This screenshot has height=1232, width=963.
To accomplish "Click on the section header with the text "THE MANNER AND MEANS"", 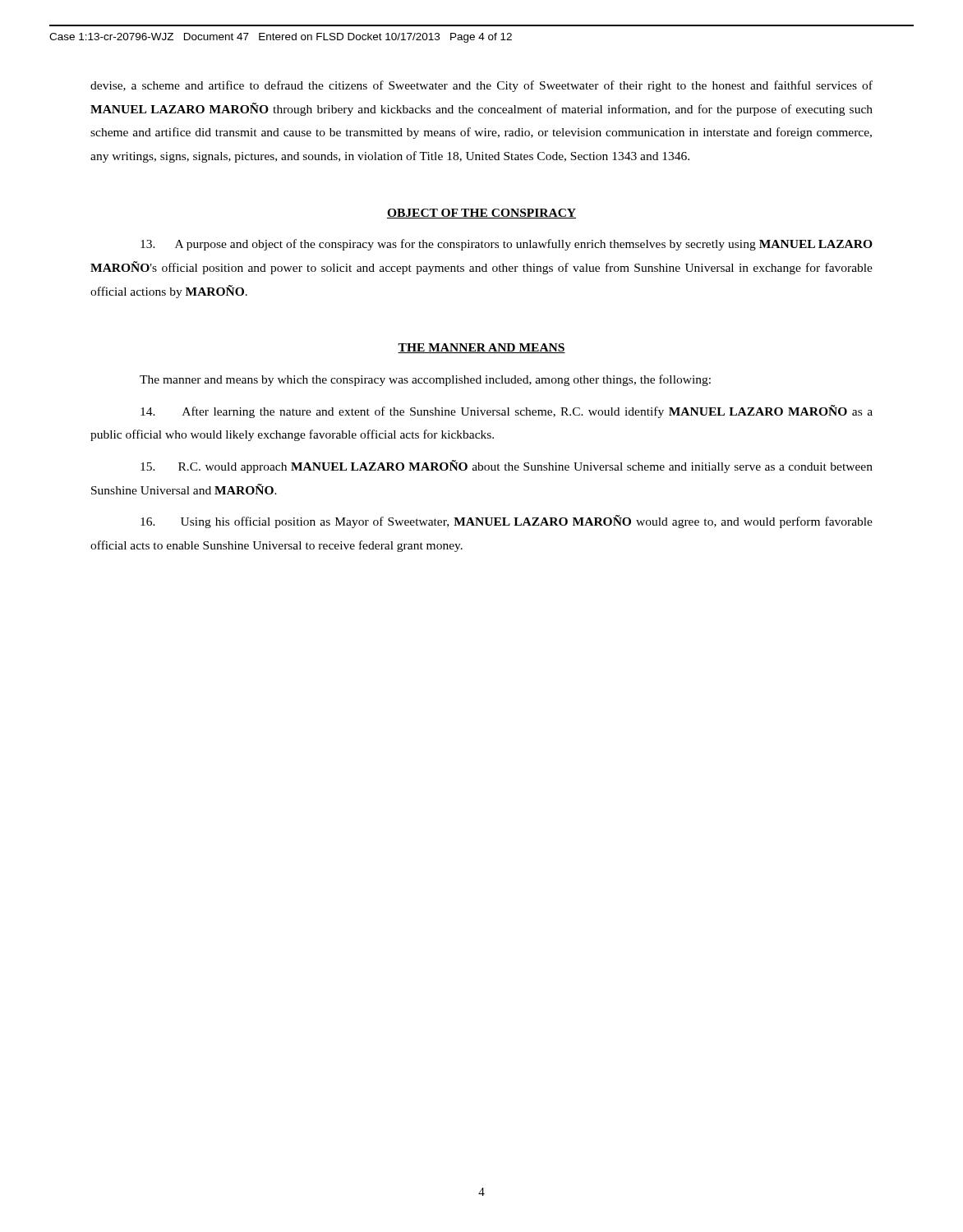I will (x=482, y=347).
